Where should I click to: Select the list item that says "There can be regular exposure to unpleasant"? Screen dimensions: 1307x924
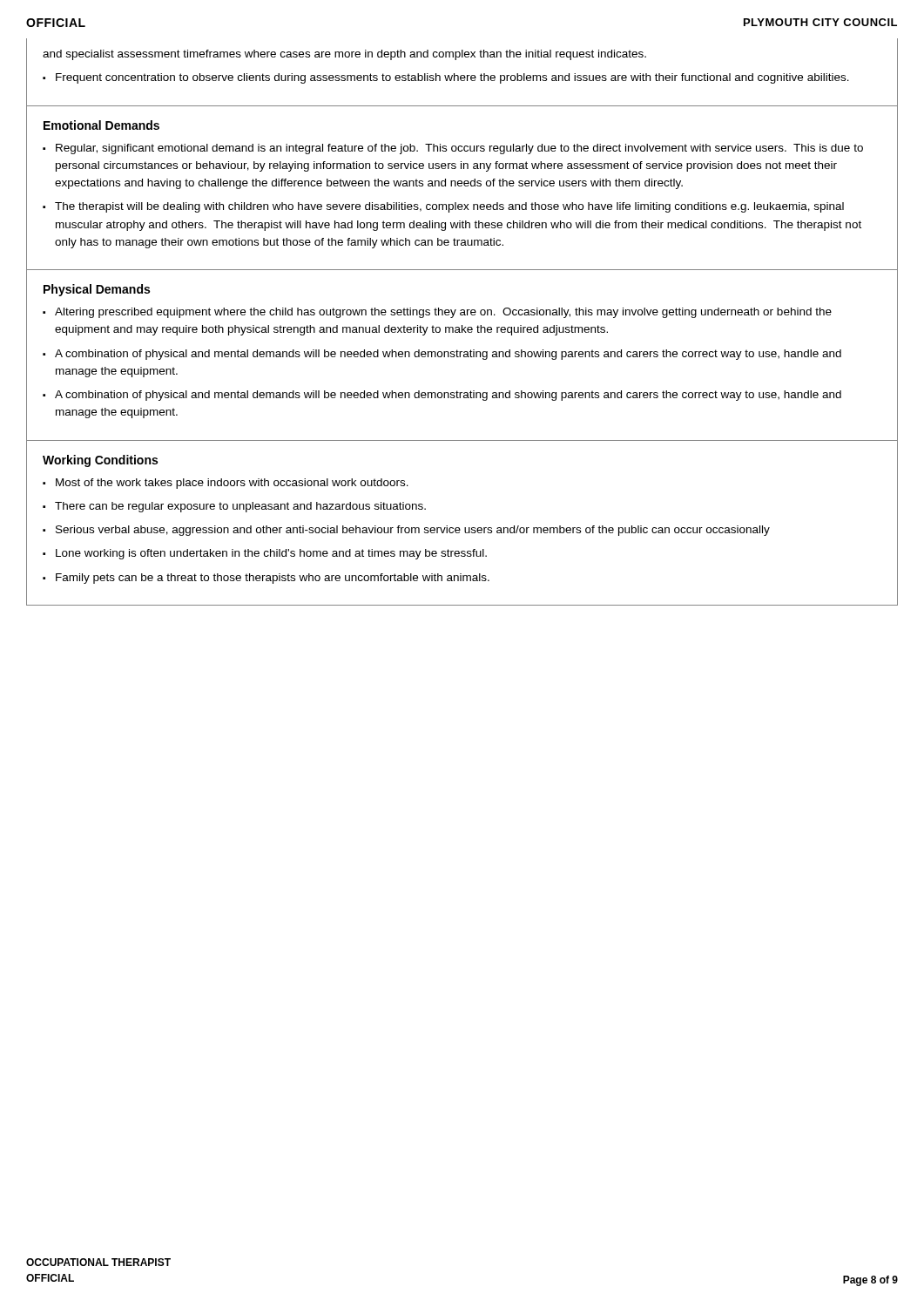pos(241,506)
